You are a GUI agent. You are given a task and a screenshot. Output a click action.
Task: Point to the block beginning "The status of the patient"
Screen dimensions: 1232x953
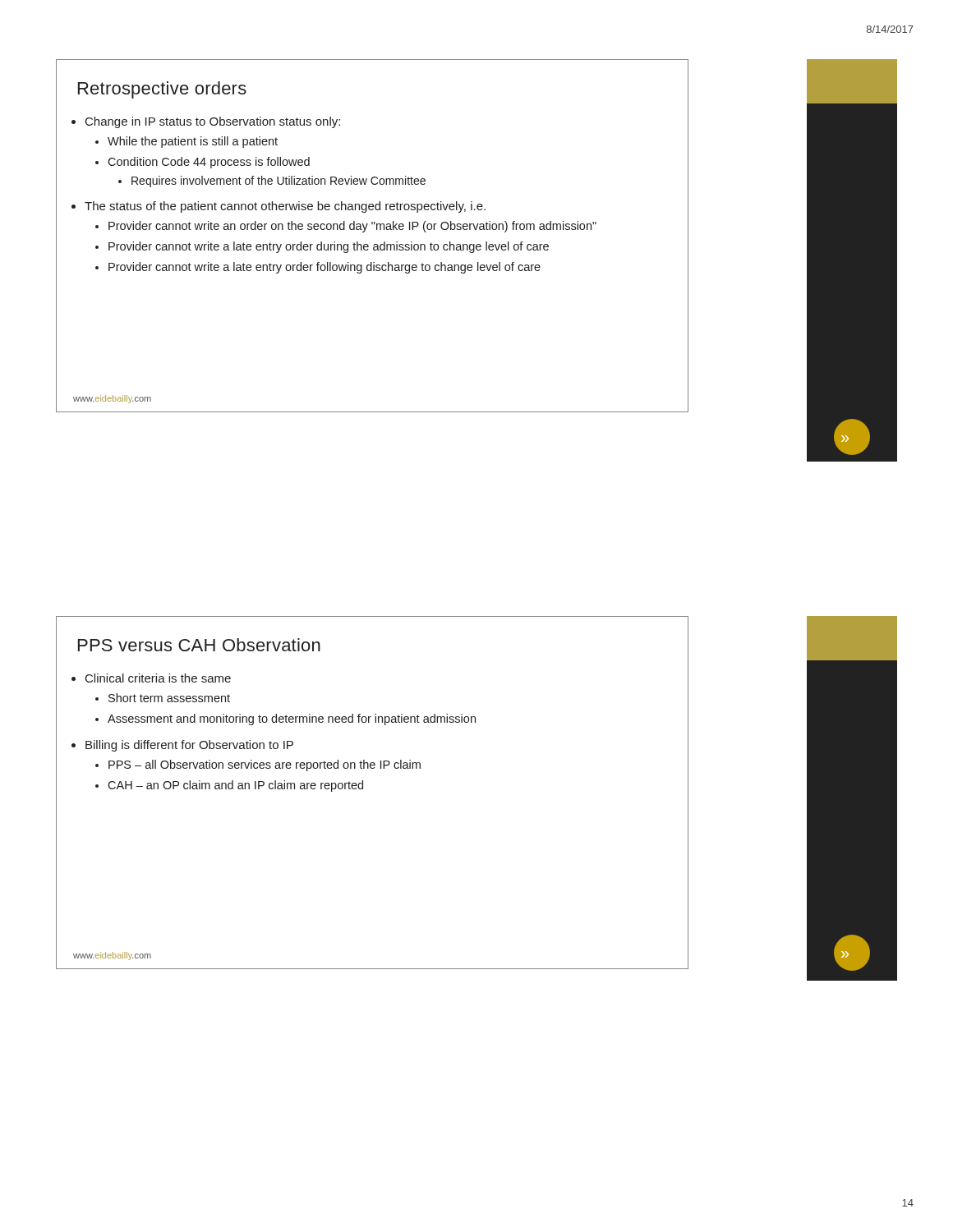[378, 237]
